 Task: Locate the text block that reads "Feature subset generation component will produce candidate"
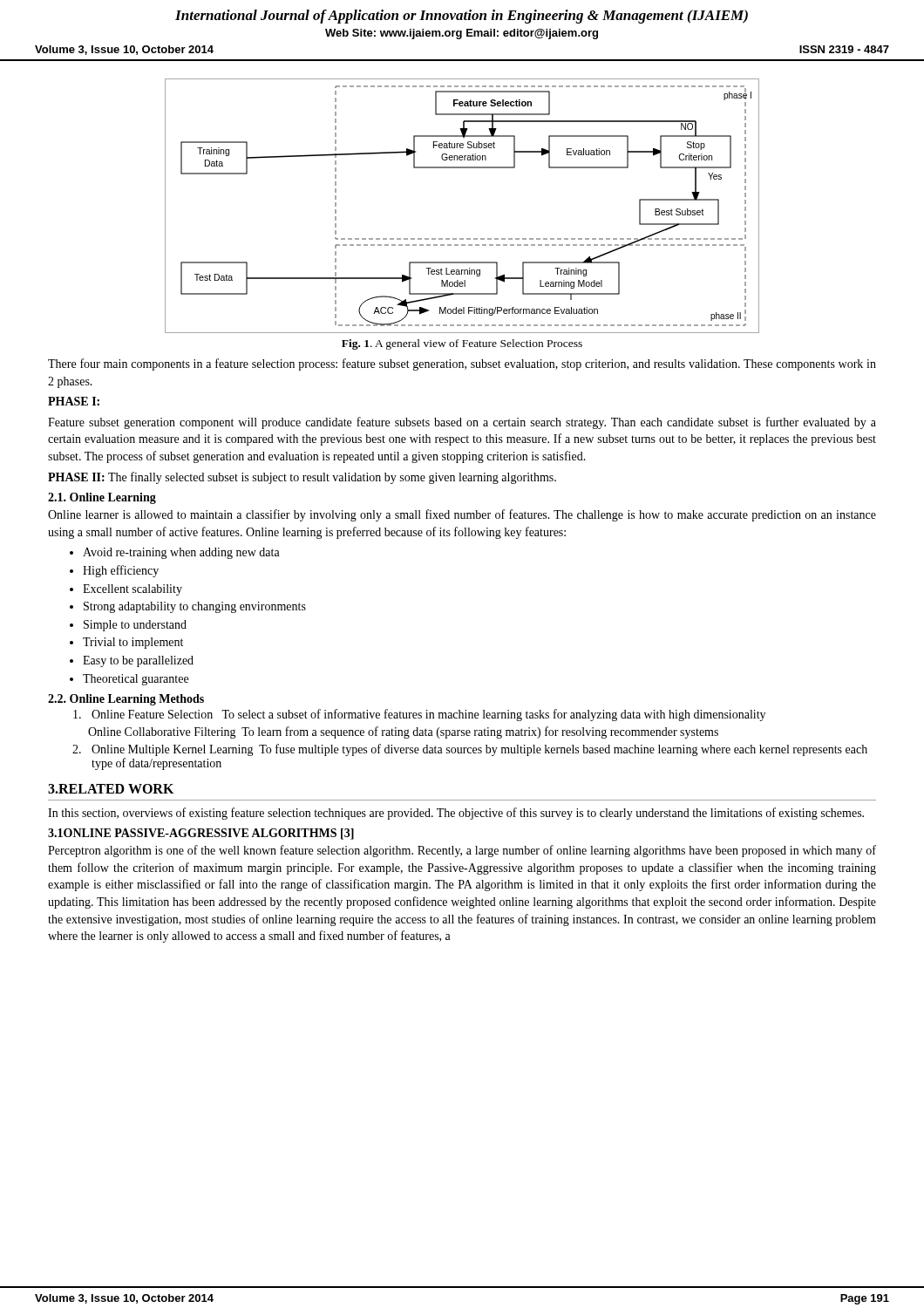tap(462, 440)
